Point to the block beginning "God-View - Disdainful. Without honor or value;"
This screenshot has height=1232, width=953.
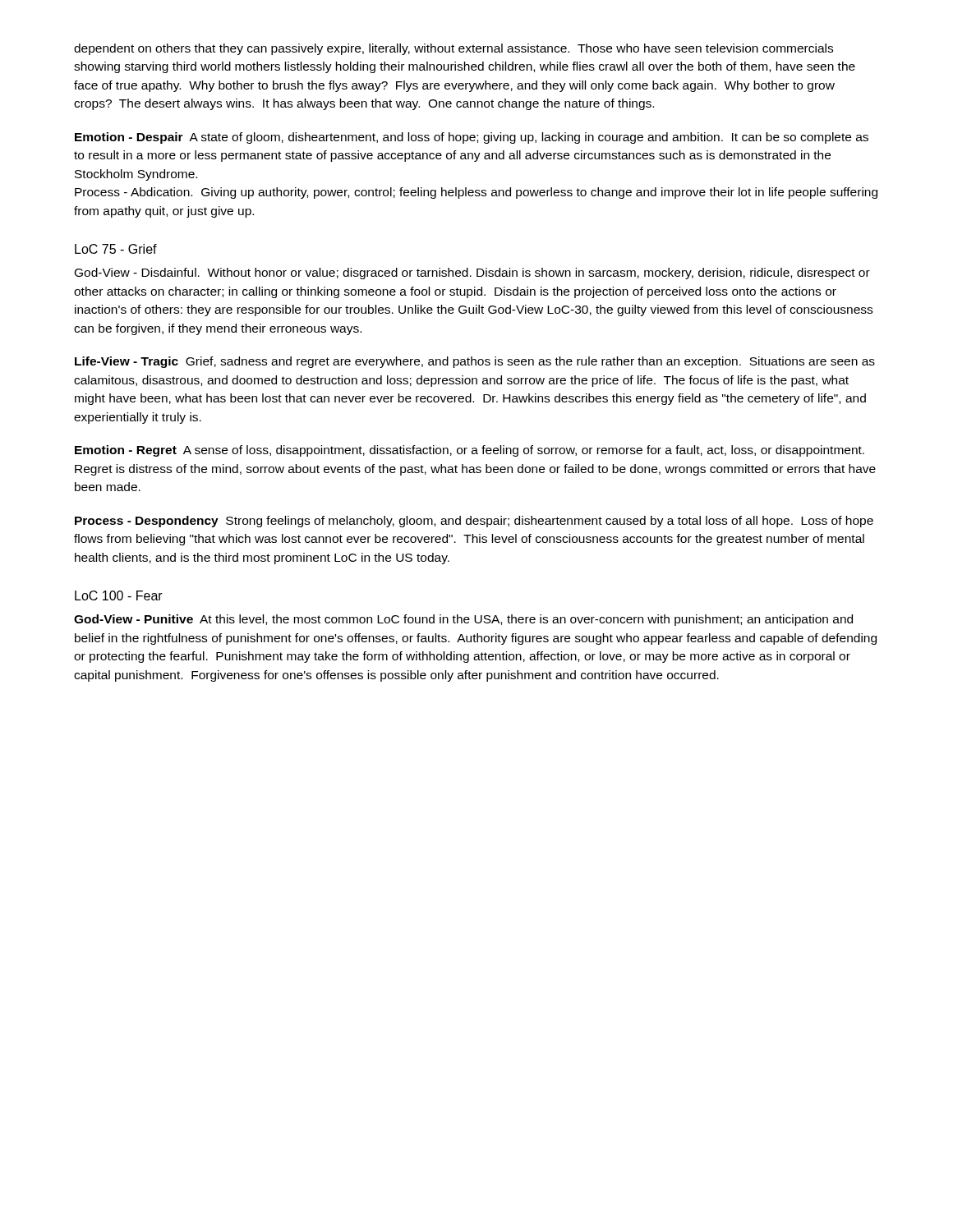(x=474, y=300)
